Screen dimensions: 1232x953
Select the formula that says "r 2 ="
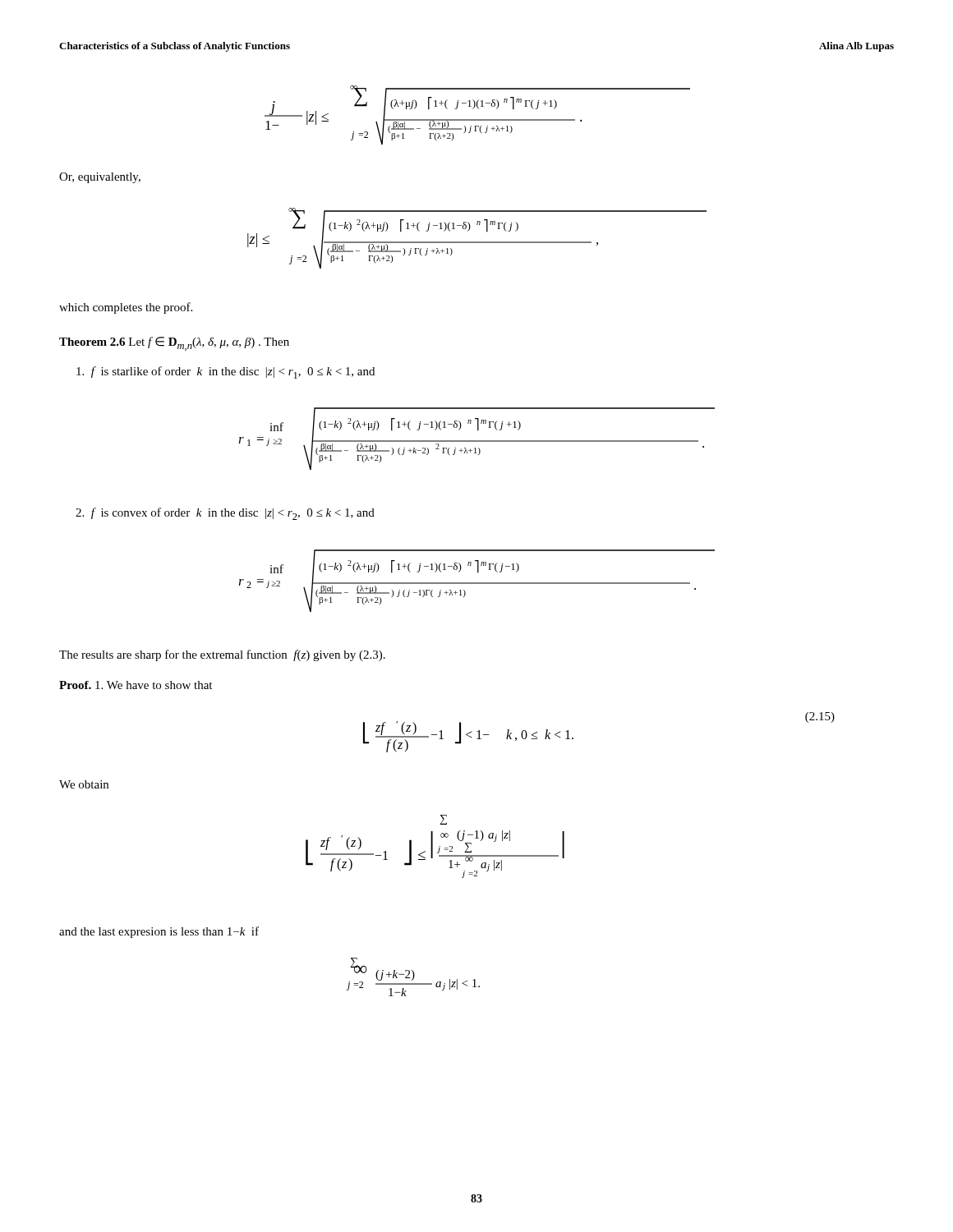click(476, 585)
